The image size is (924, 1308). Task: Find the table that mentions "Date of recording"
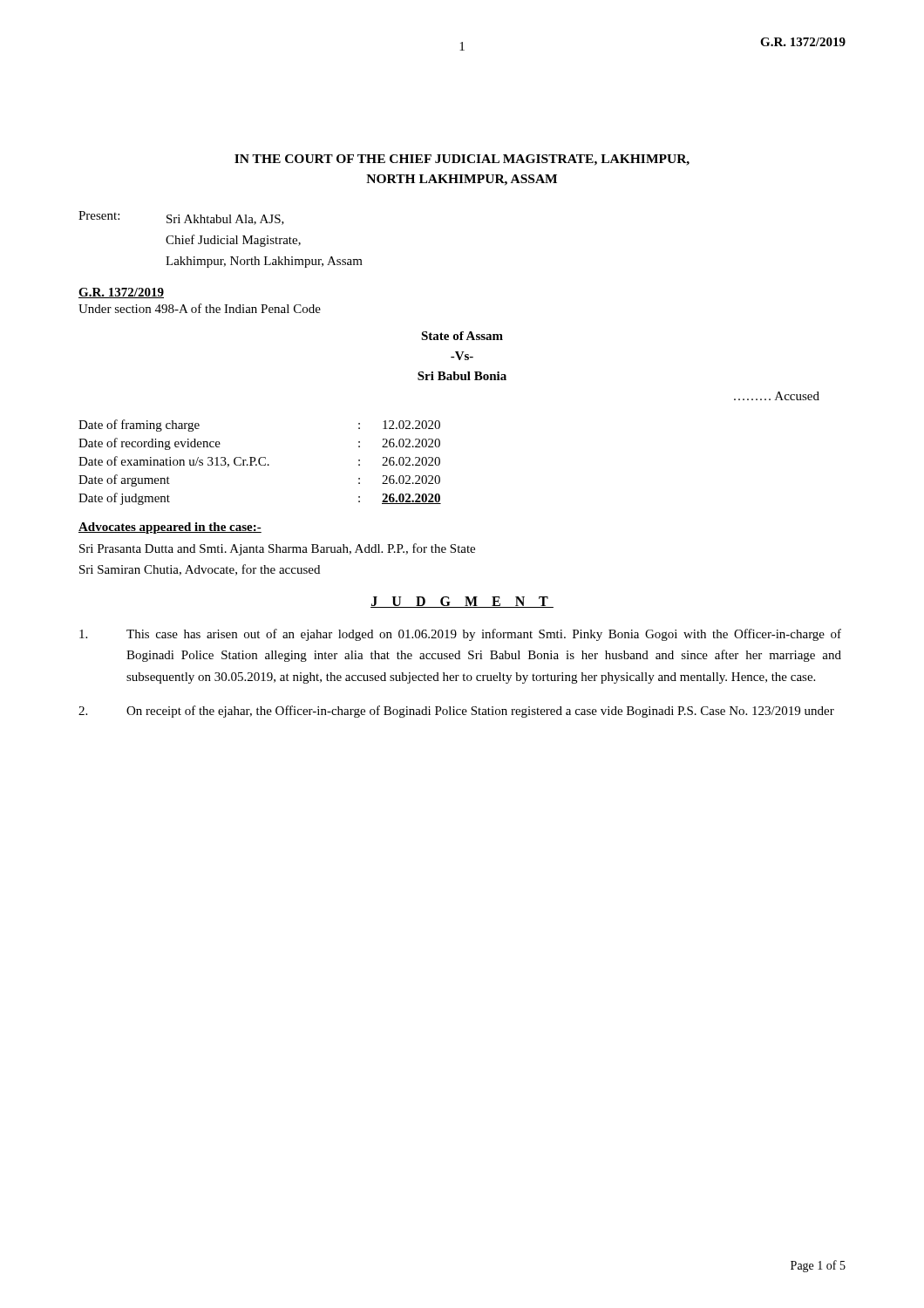[x=462, y=461]
